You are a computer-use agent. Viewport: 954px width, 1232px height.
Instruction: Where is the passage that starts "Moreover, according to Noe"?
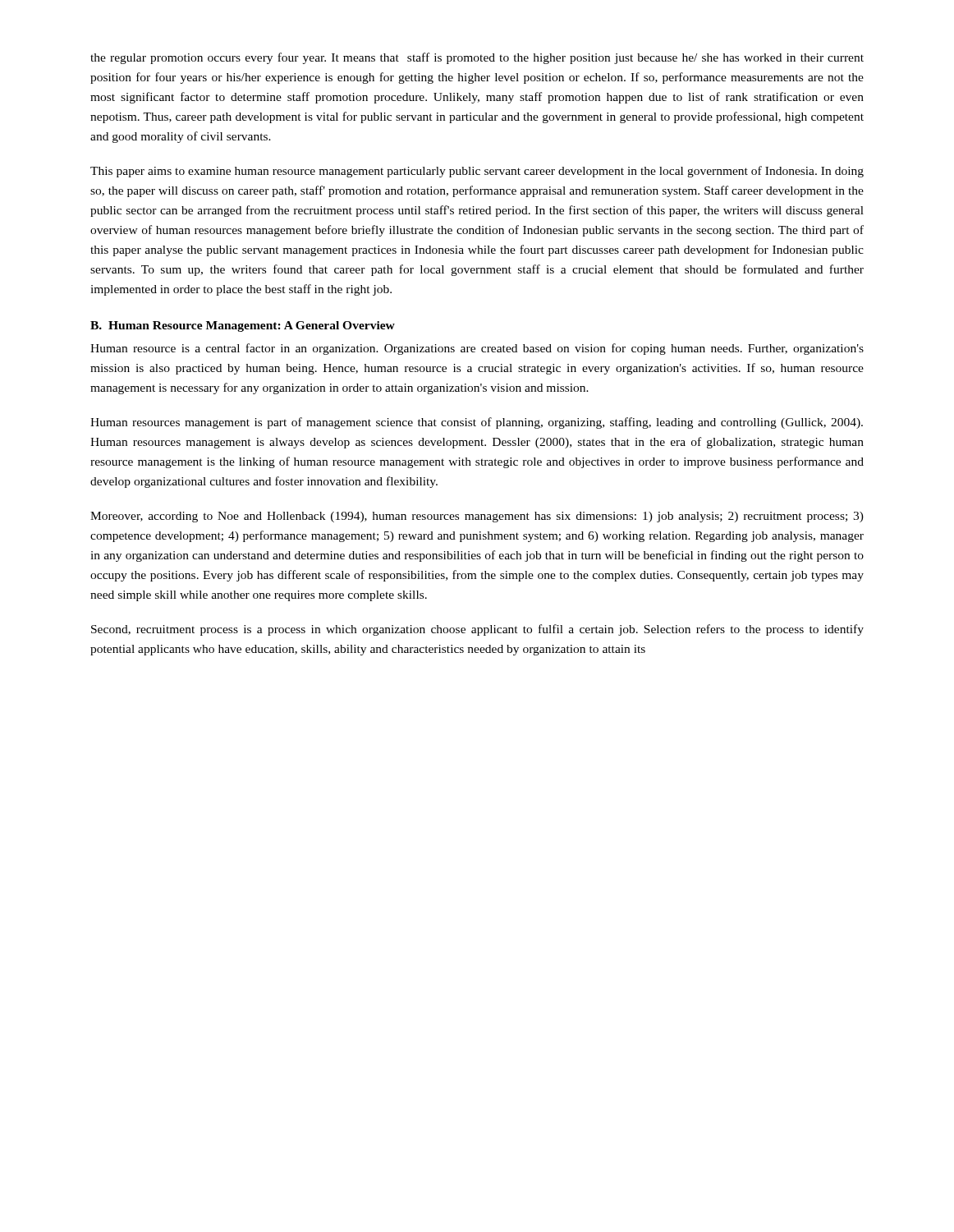pyautogui.click(x=477, y=555)
